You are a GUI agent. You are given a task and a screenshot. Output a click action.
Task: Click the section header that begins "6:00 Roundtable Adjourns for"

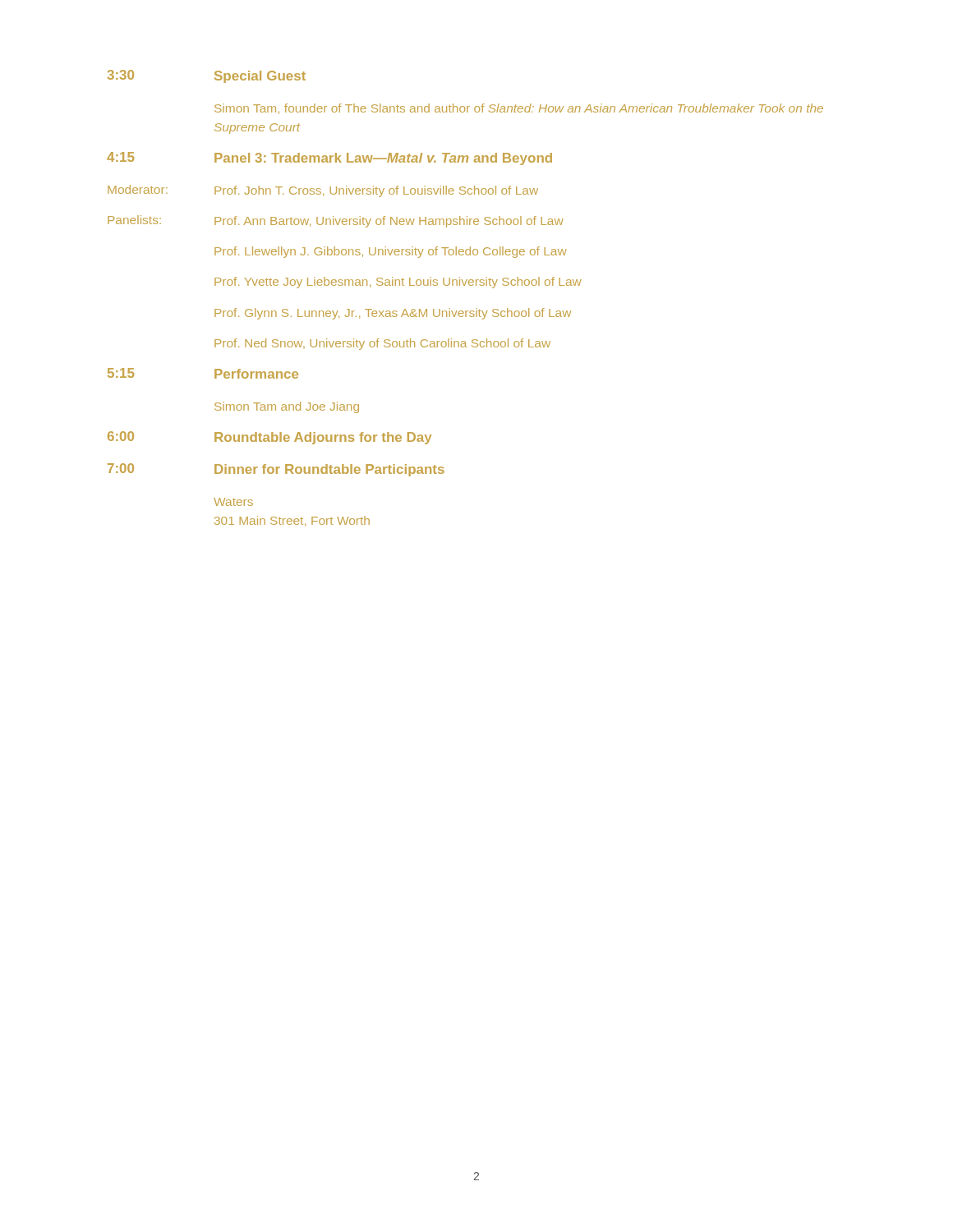click(269, 438)
